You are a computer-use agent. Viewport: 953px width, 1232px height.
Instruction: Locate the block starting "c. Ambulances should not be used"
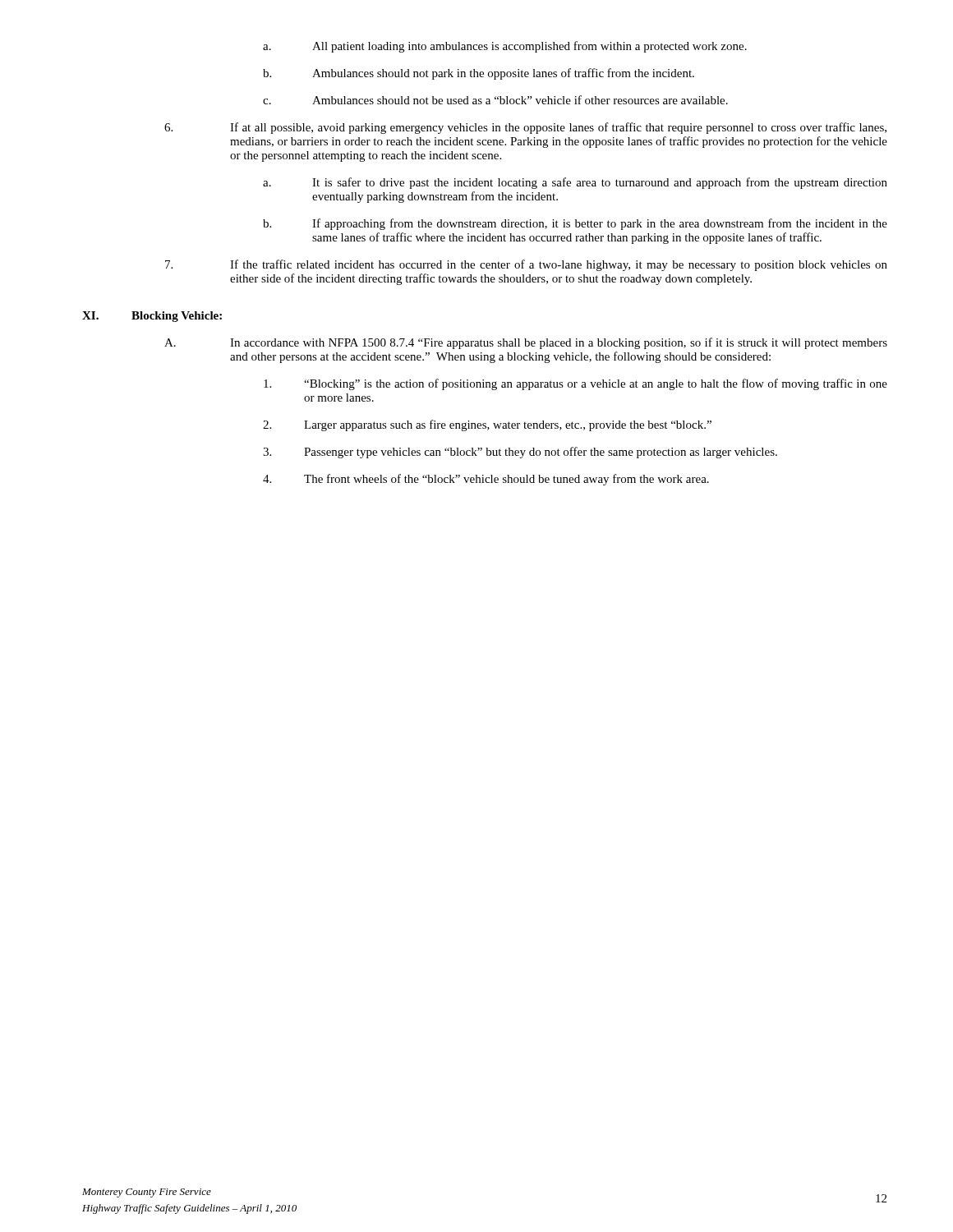[x=575, y=101]
